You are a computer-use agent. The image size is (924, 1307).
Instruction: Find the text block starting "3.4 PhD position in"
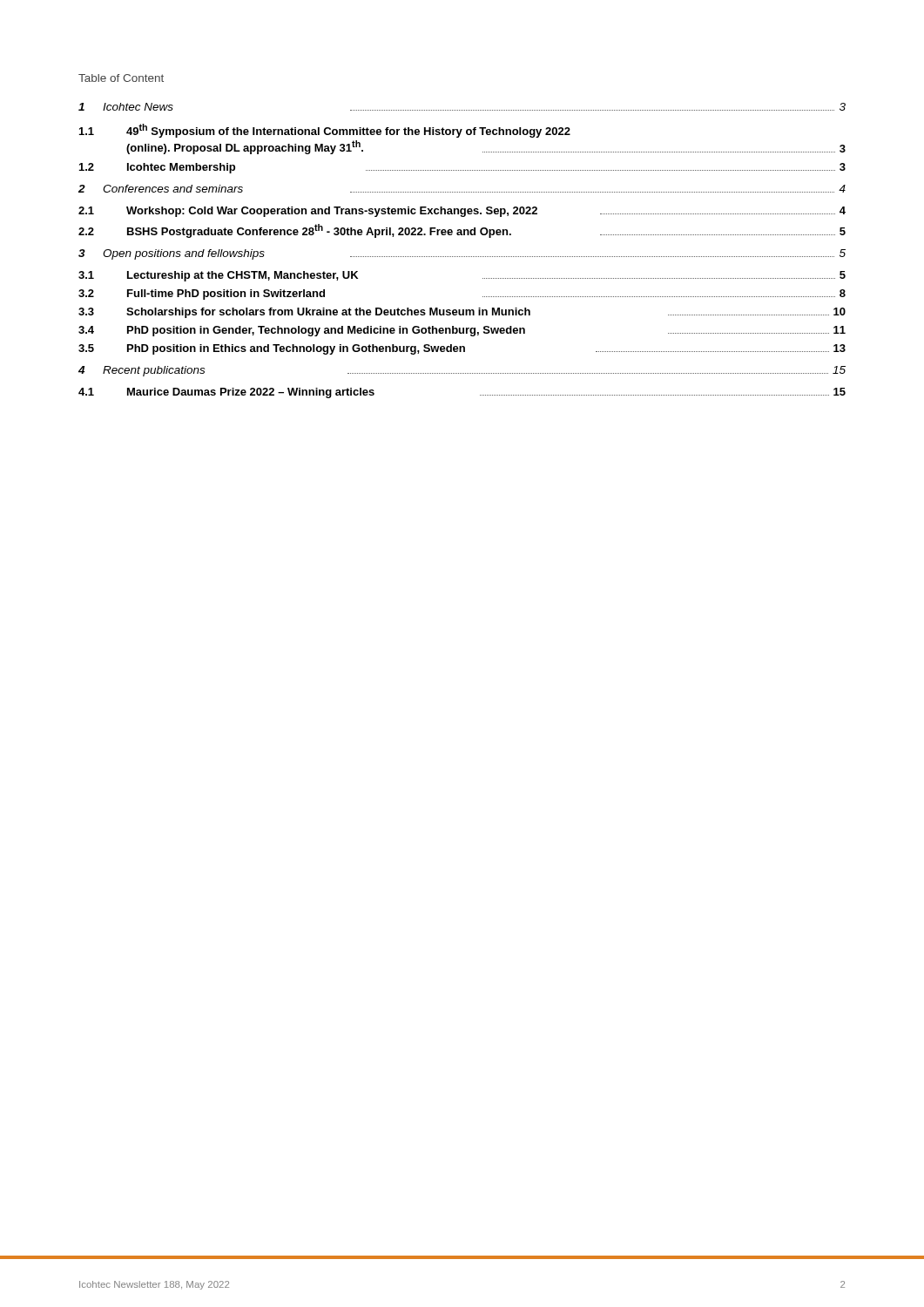462,330
